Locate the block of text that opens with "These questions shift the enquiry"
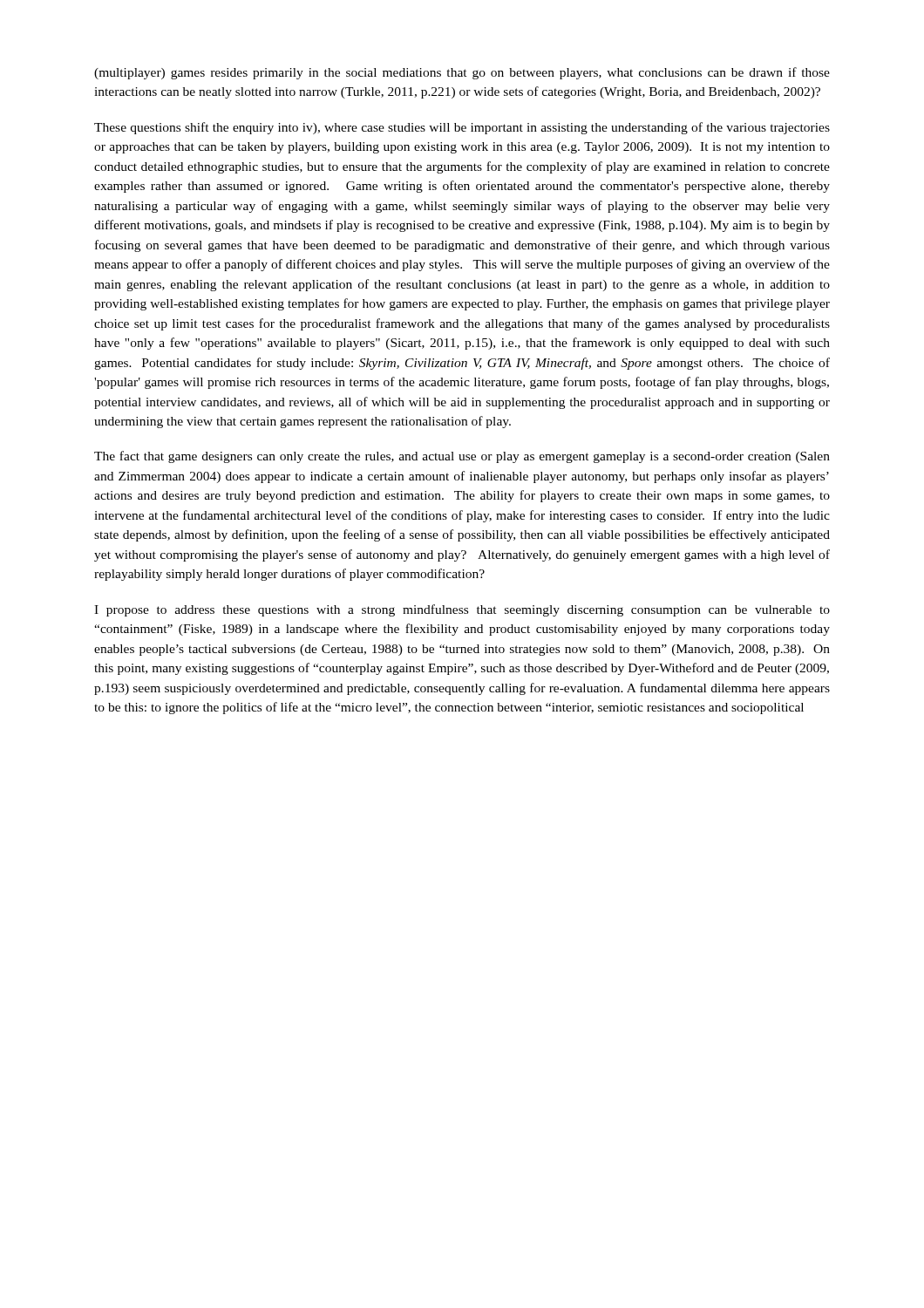The height and width of the screenshot is (1308, 924). tap(462, 274)
